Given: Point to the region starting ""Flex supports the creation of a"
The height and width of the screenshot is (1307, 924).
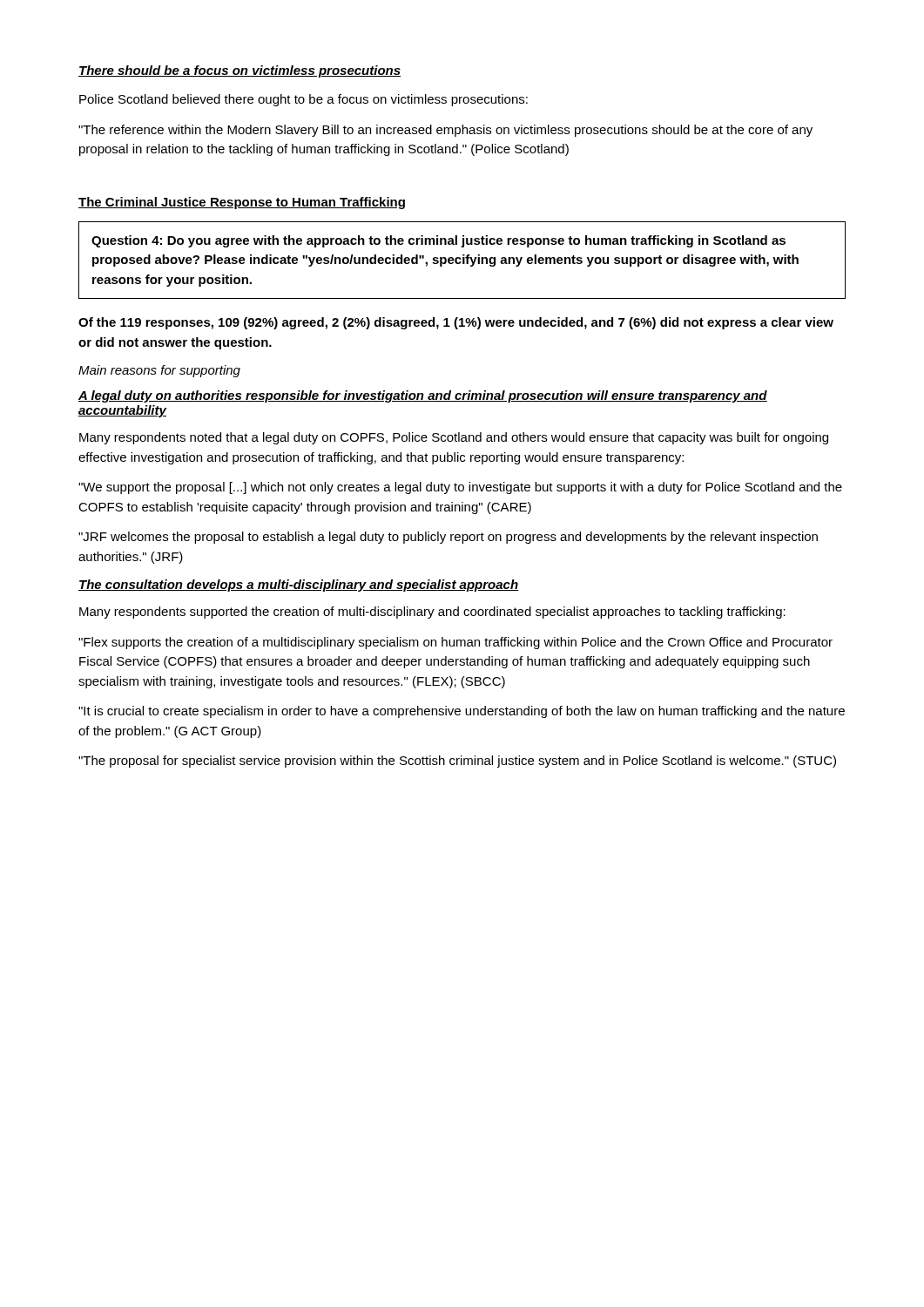Looking at the screenshot, I should (455, 661).
